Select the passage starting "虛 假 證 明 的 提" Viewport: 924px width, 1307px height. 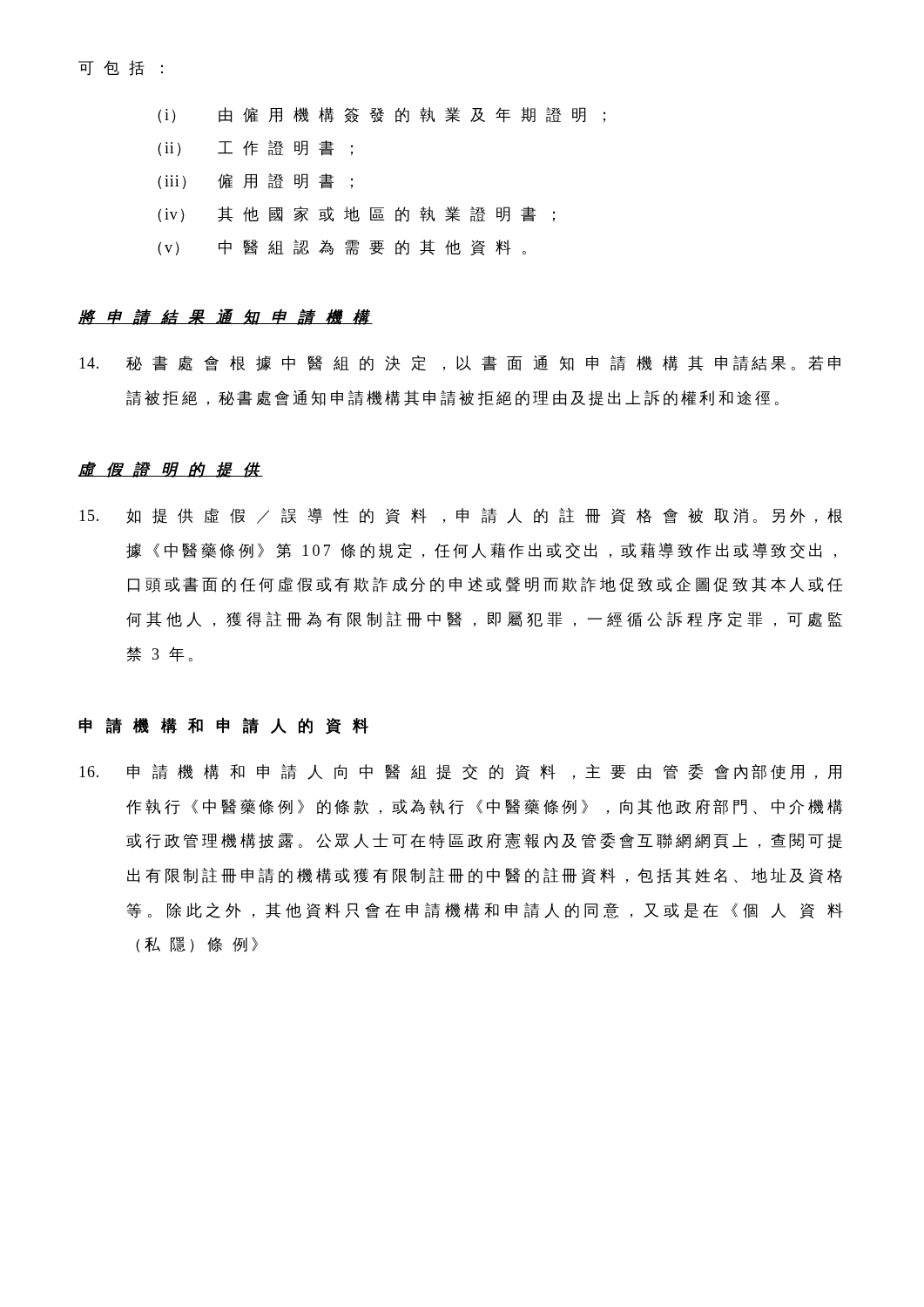pyautogui.click(x=170, y=470)
